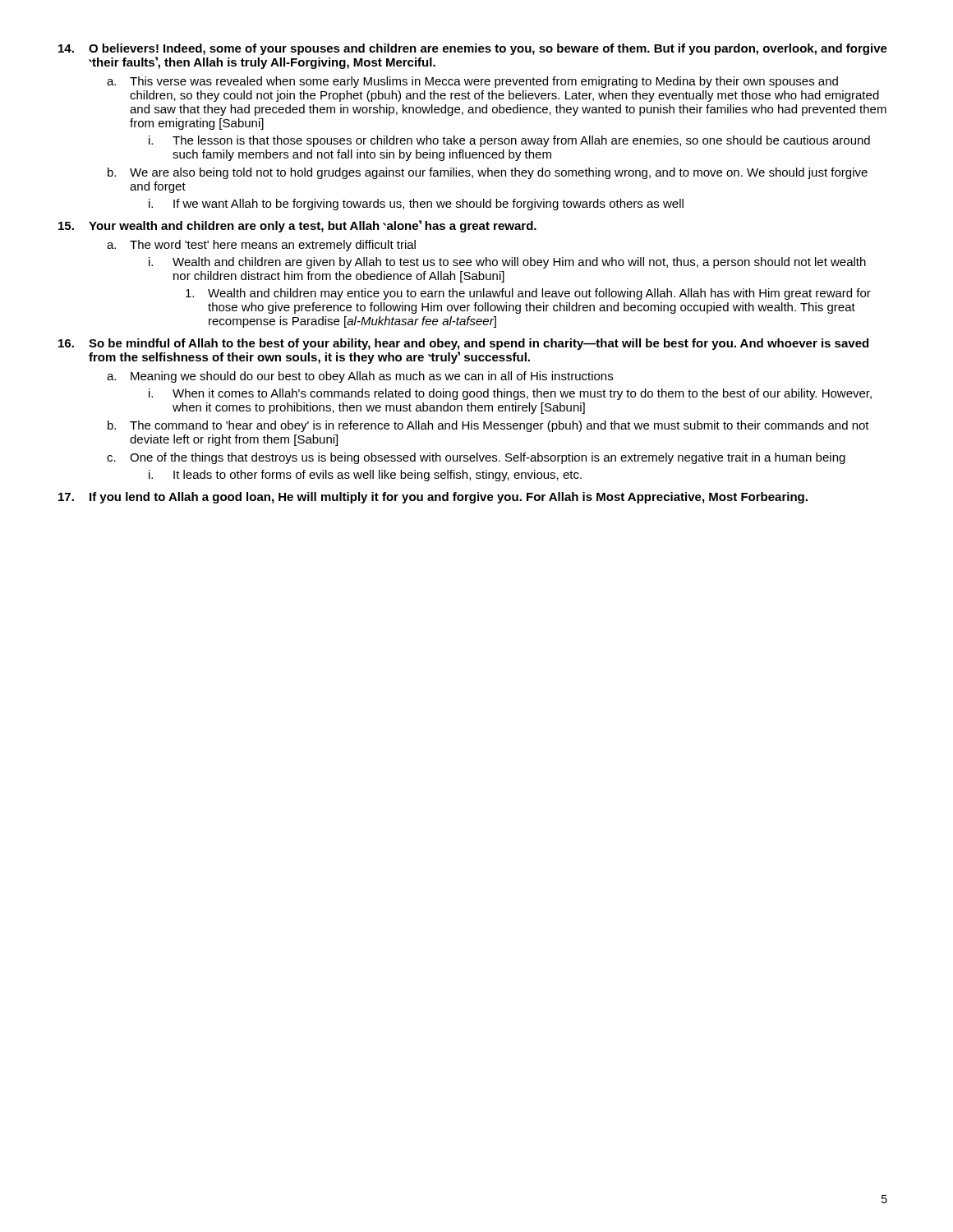Point to the element starting "i. If we want"
Viewport: 953px width, 1232px height.
coord(518,203)
